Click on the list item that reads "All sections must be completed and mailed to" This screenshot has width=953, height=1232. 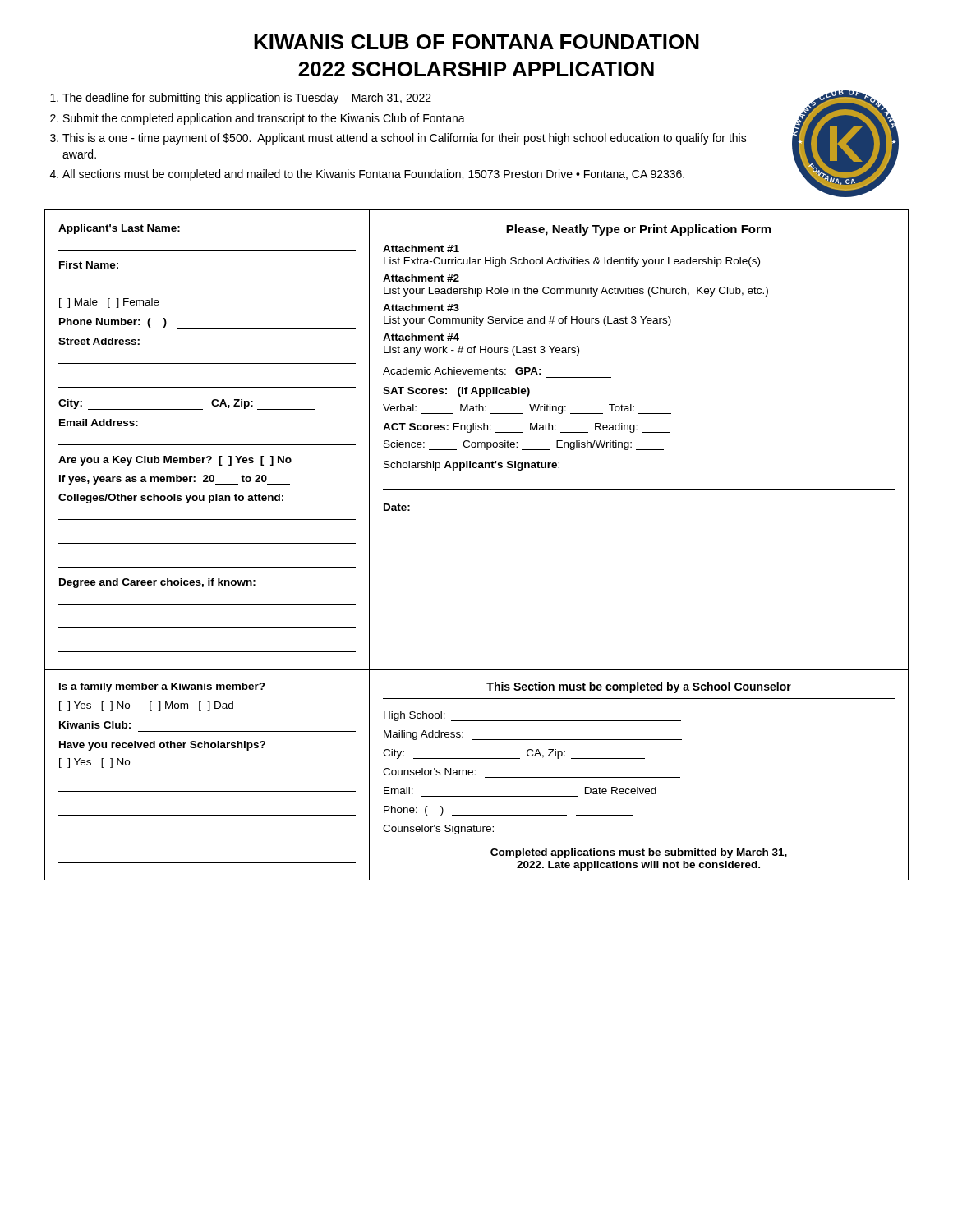coord(374,174)
